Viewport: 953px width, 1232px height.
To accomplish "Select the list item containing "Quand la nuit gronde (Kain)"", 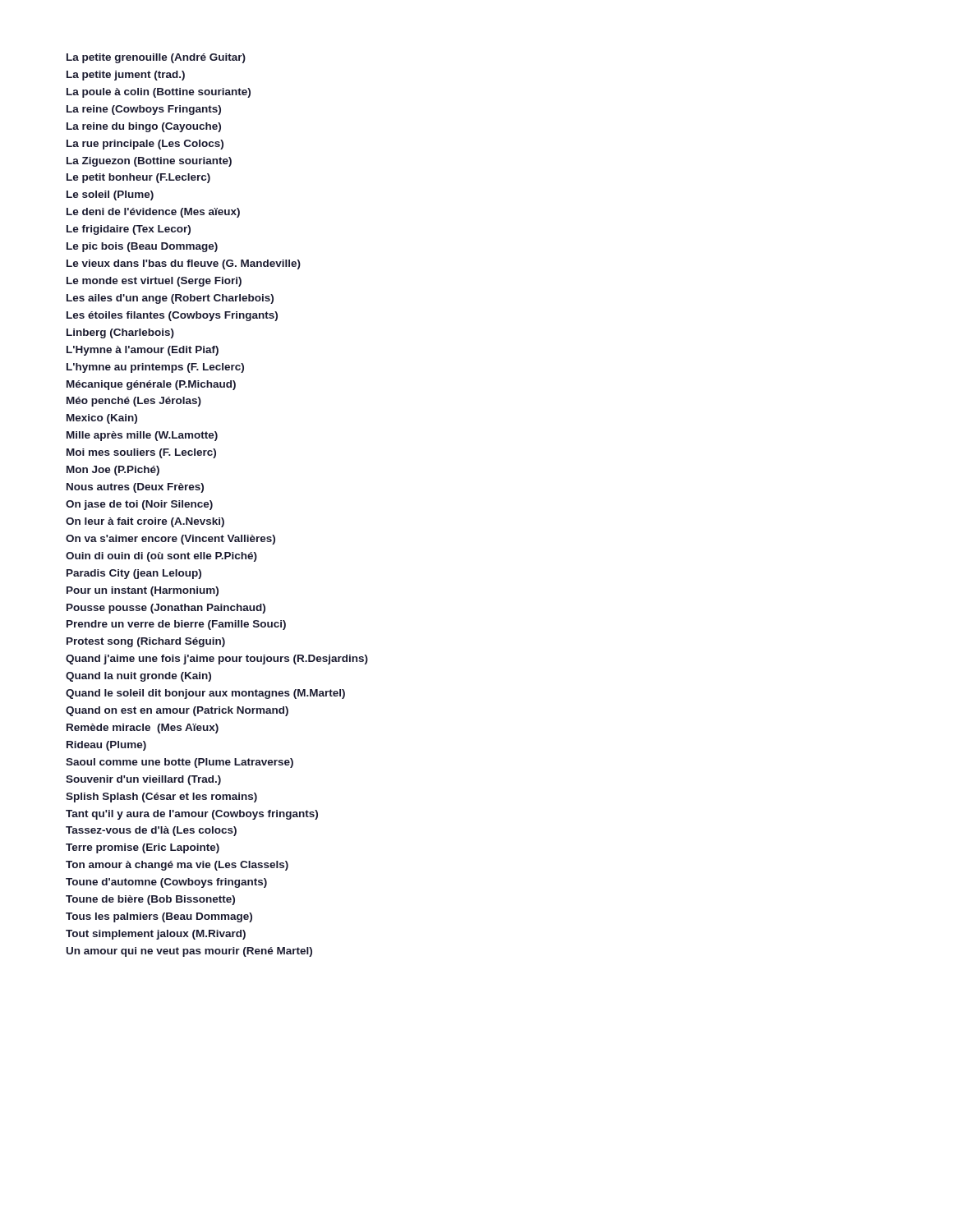I will (x=138, y=677).
